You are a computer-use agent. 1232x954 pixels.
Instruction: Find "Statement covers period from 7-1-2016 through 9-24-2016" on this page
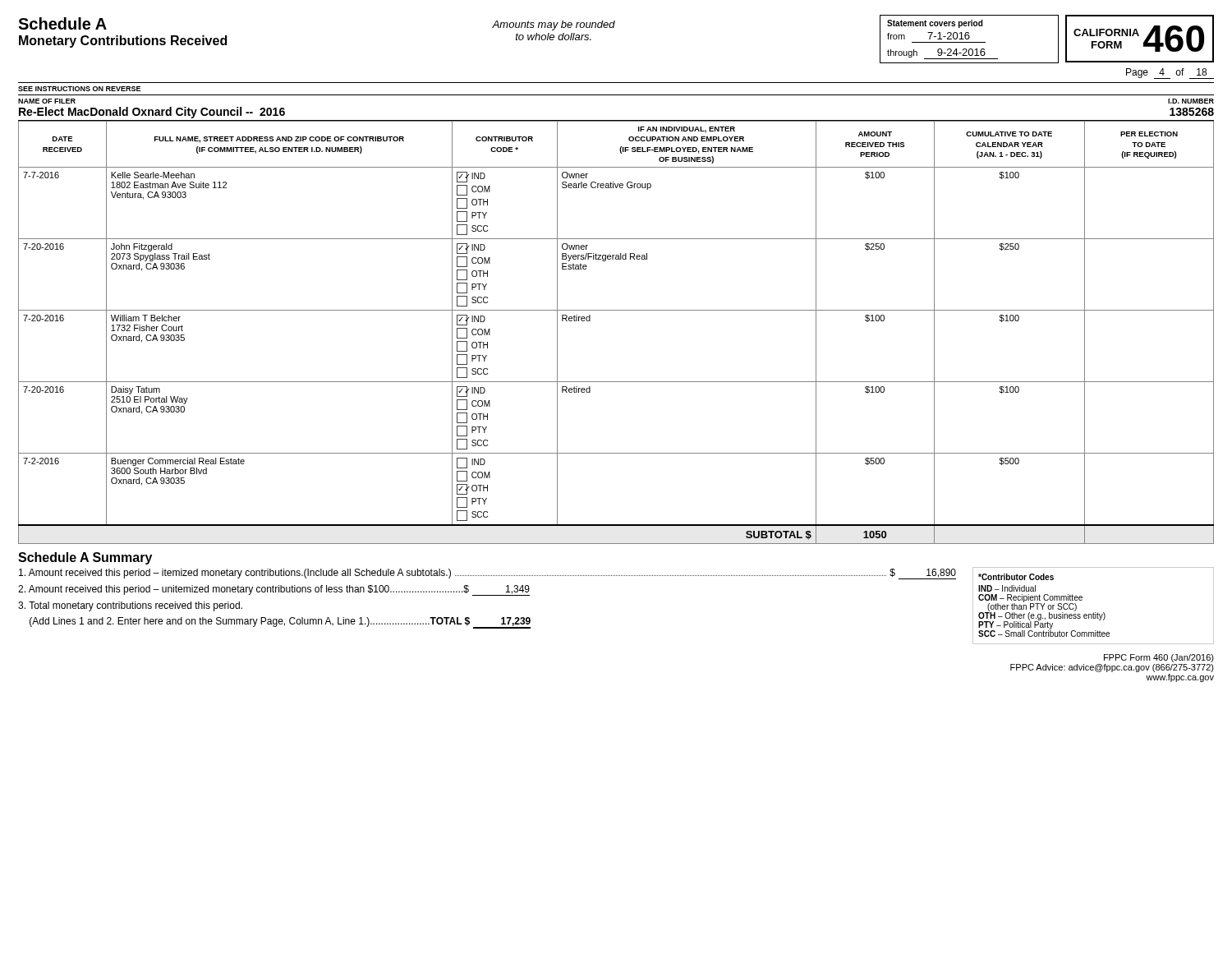click(969, 39)
